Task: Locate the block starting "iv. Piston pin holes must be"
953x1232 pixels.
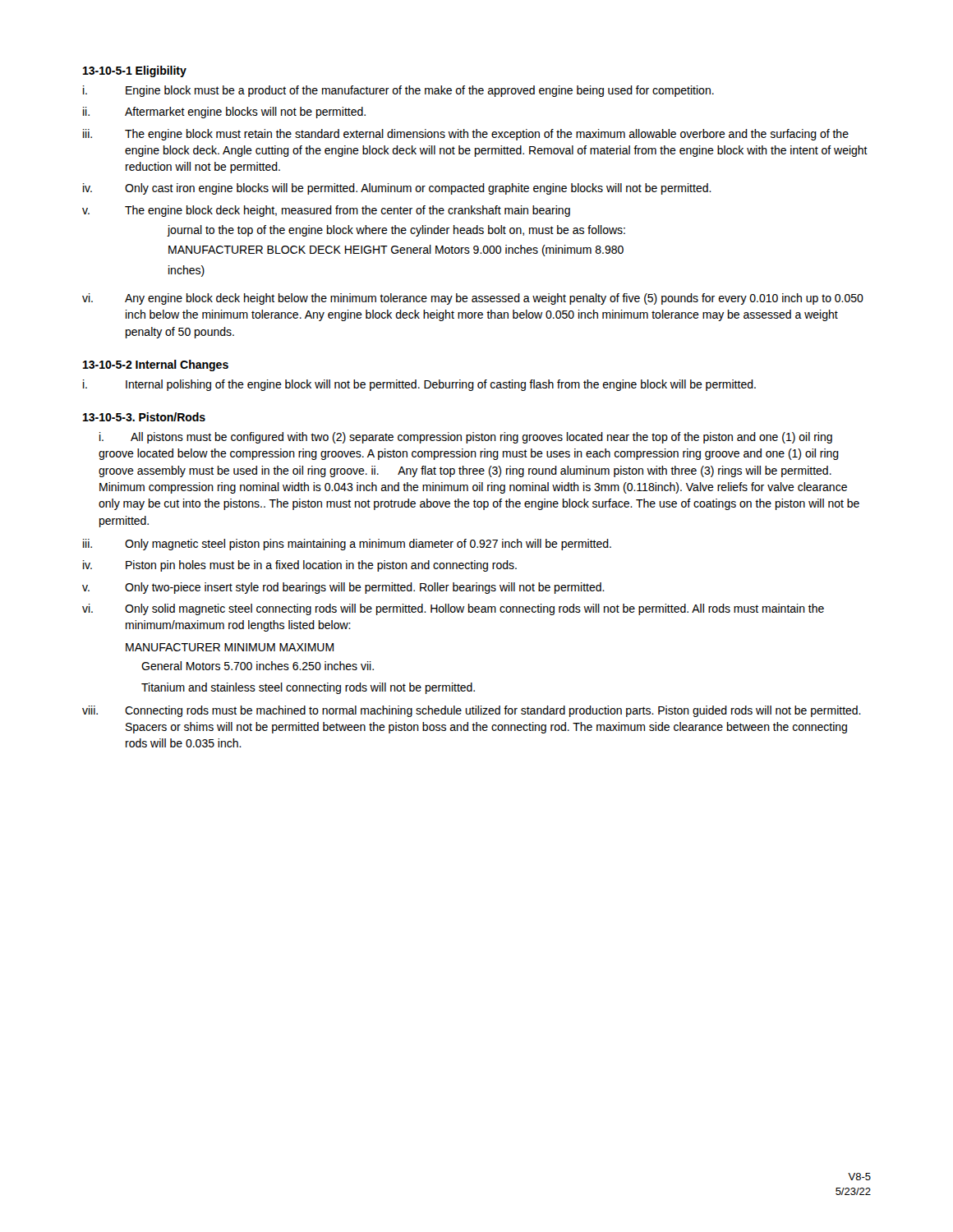Action: [476, 565]
